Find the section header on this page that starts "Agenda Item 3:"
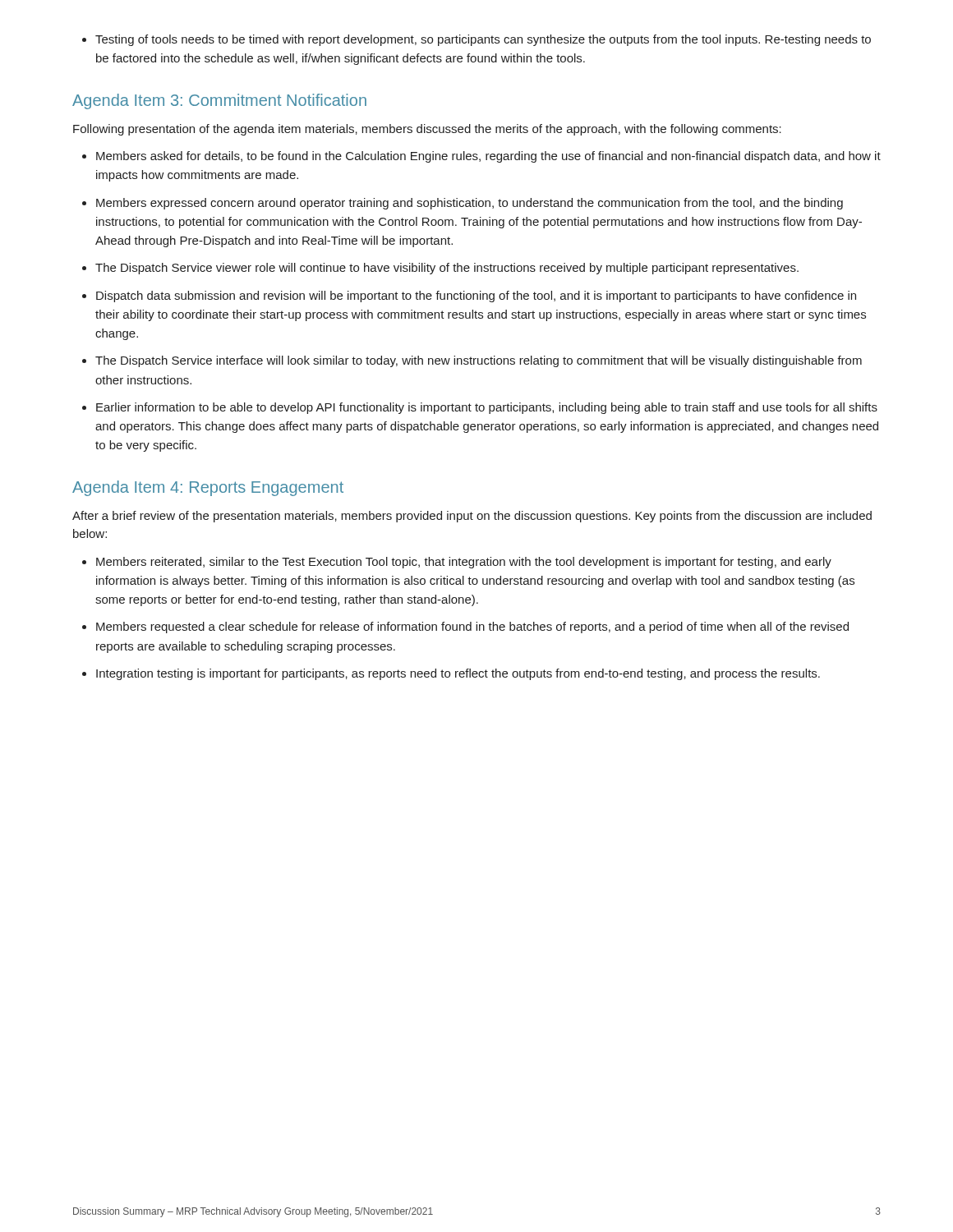 [219, 101]
